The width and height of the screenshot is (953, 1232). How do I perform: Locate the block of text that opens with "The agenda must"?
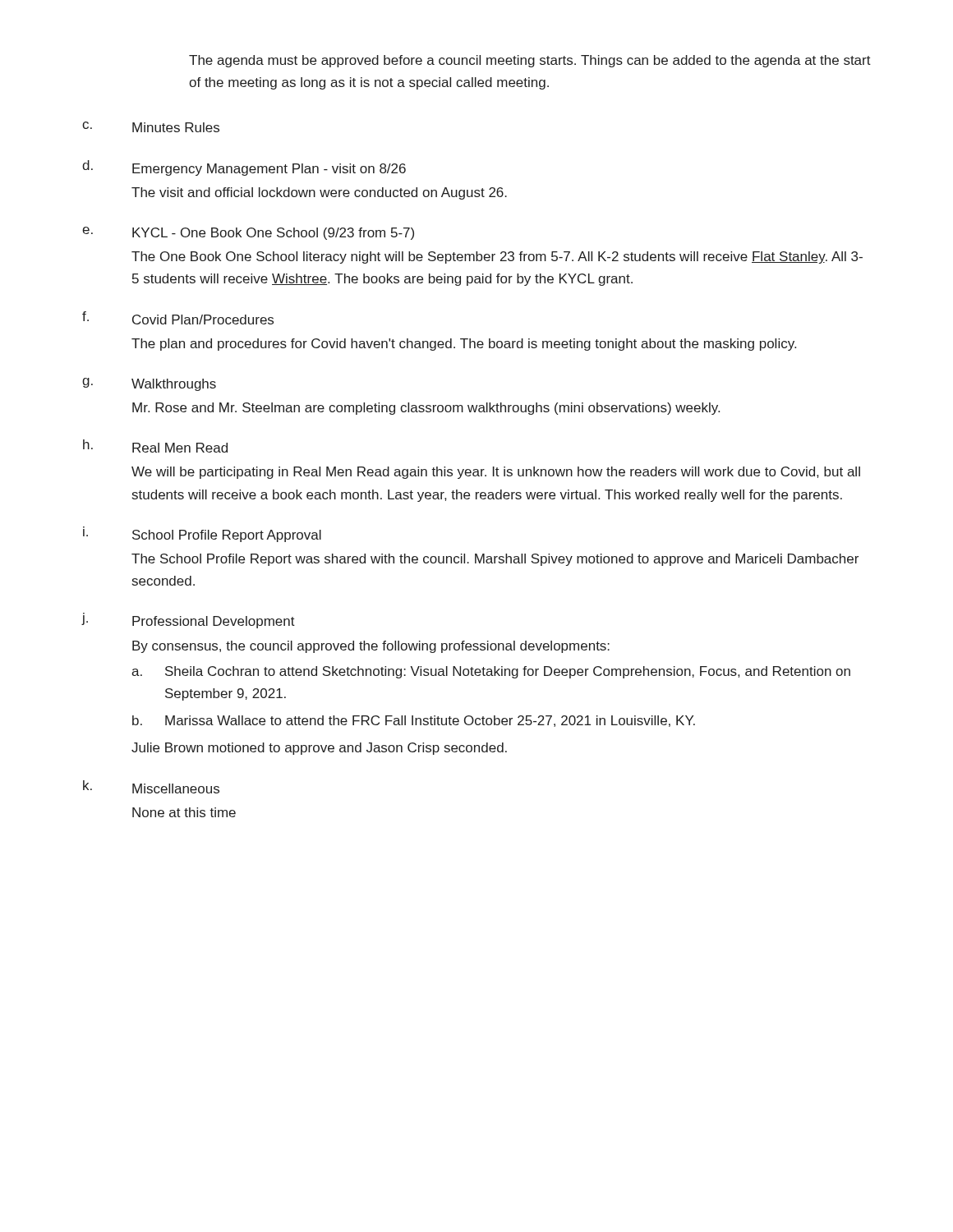pyautogui.click(x=530, y=72)
